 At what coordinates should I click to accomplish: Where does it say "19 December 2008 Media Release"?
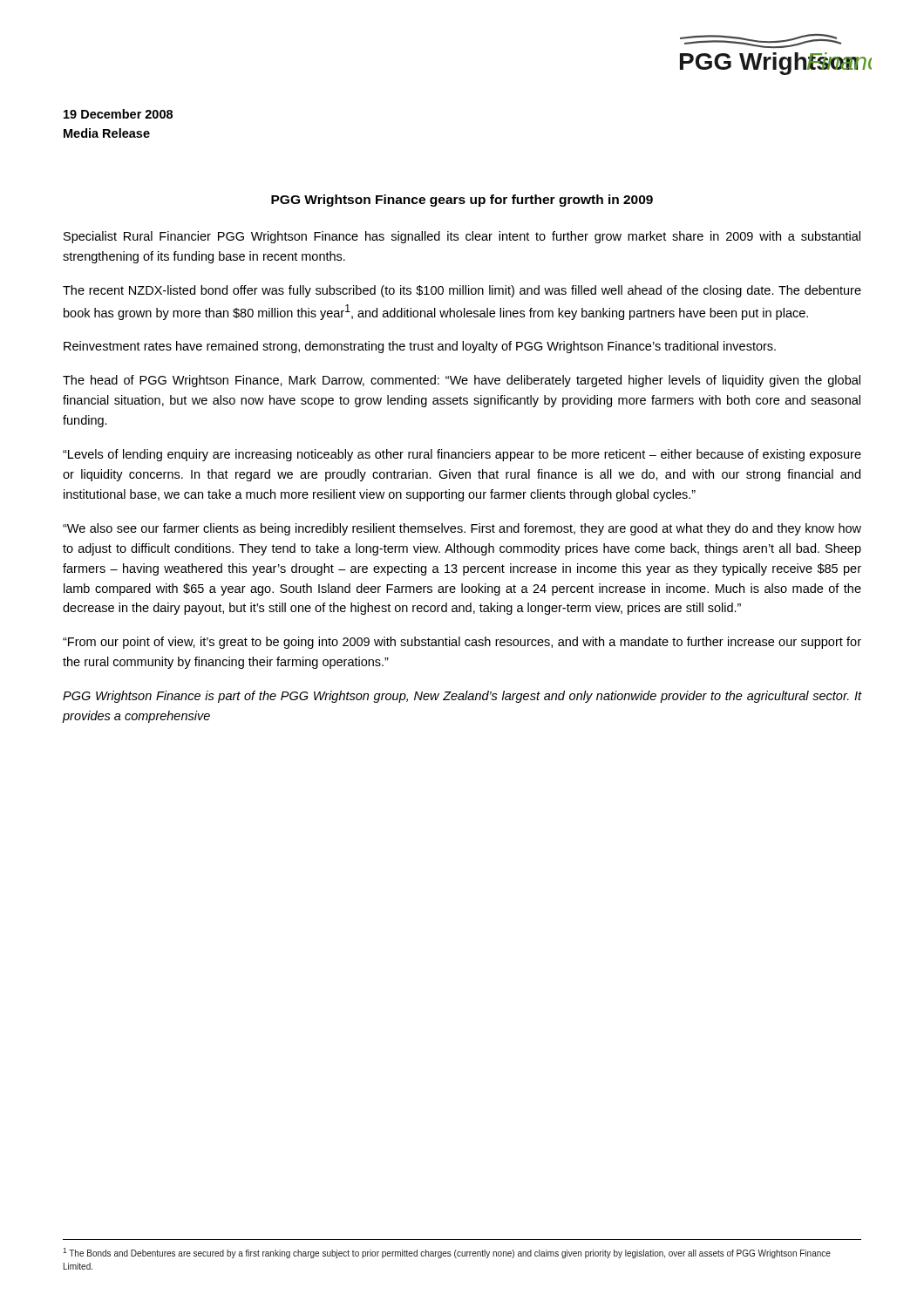click(x=118, y=124)
